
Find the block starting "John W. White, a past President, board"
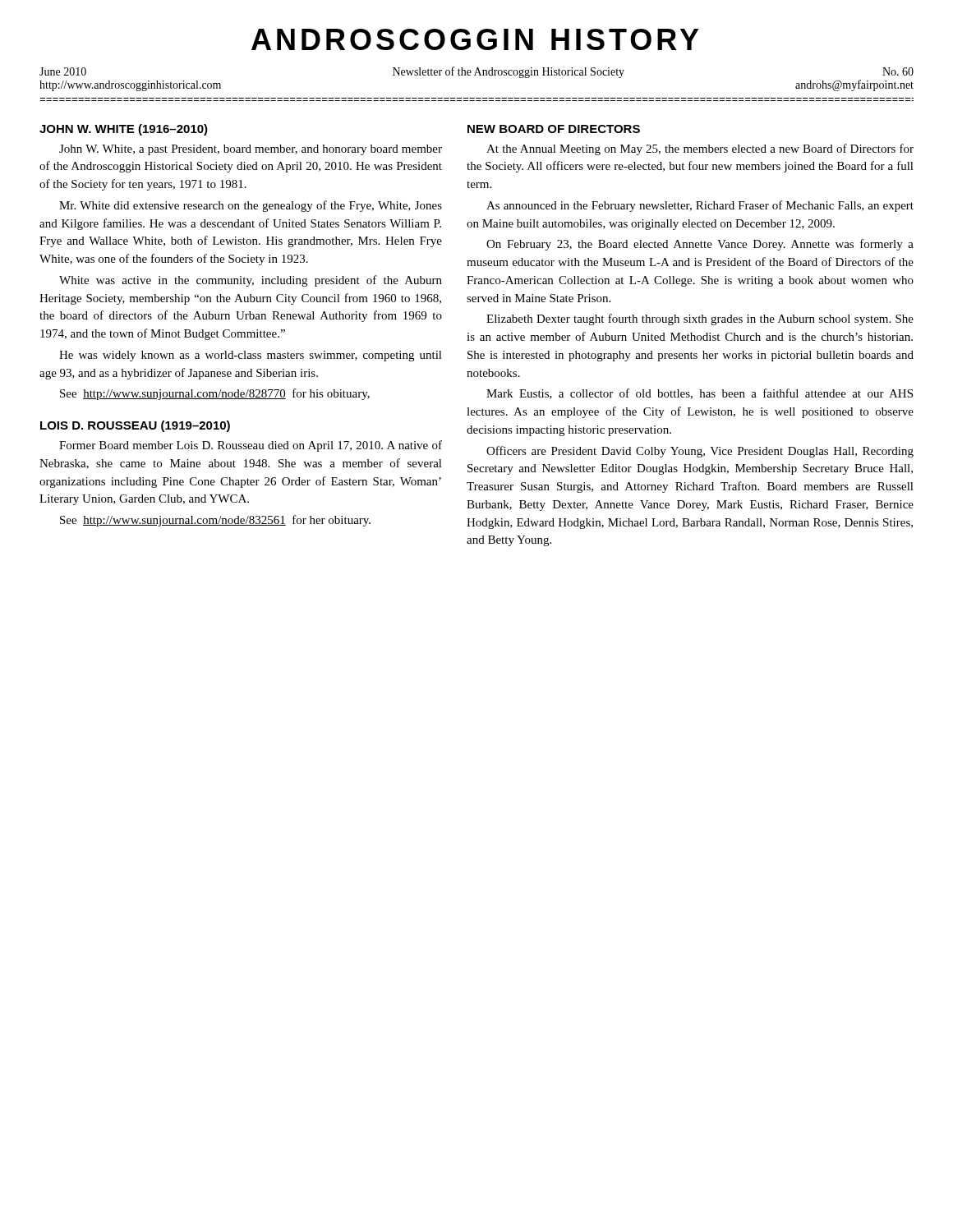tap(241, 272)
